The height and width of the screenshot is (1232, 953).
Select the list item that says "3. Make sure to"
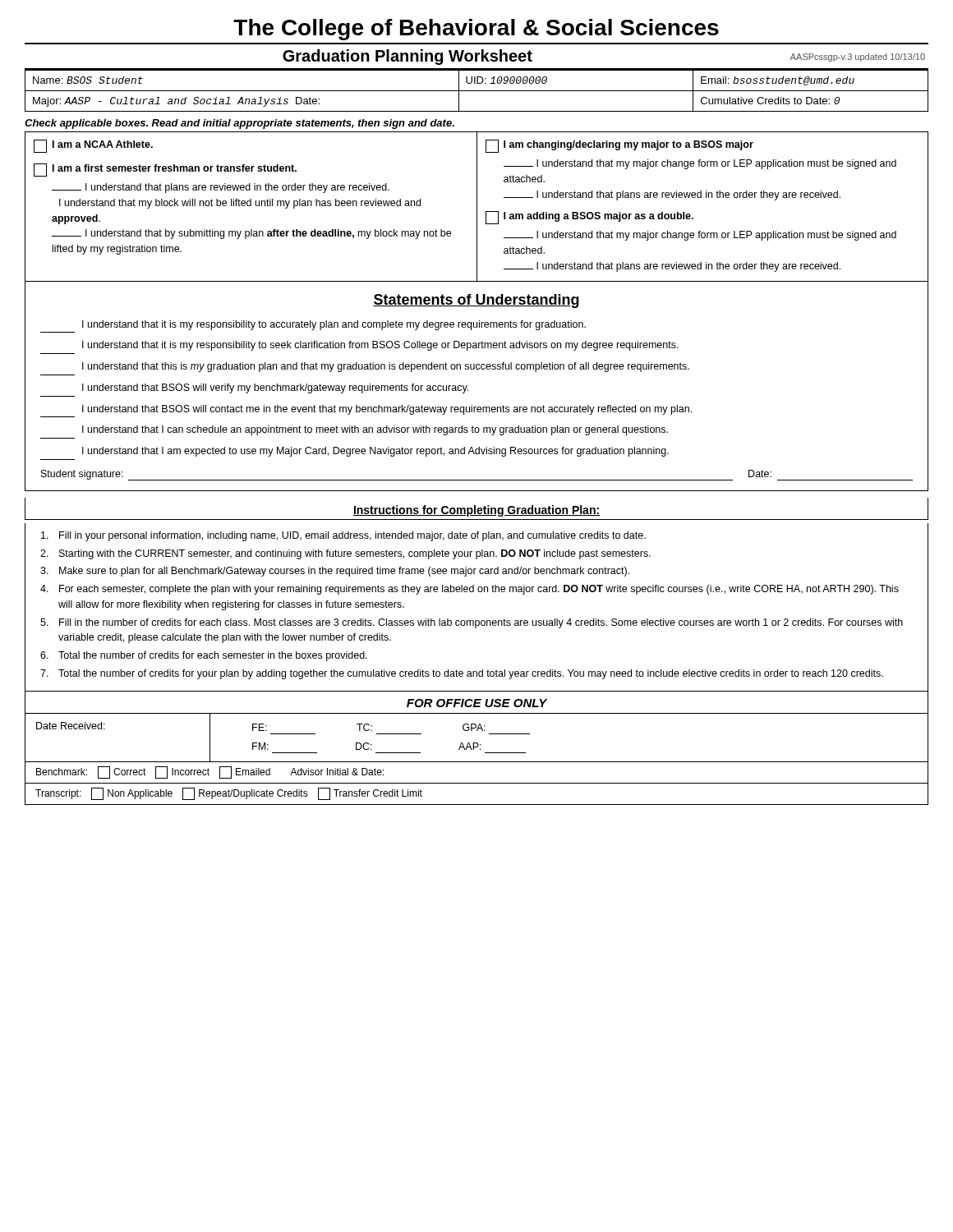point(335,571)
